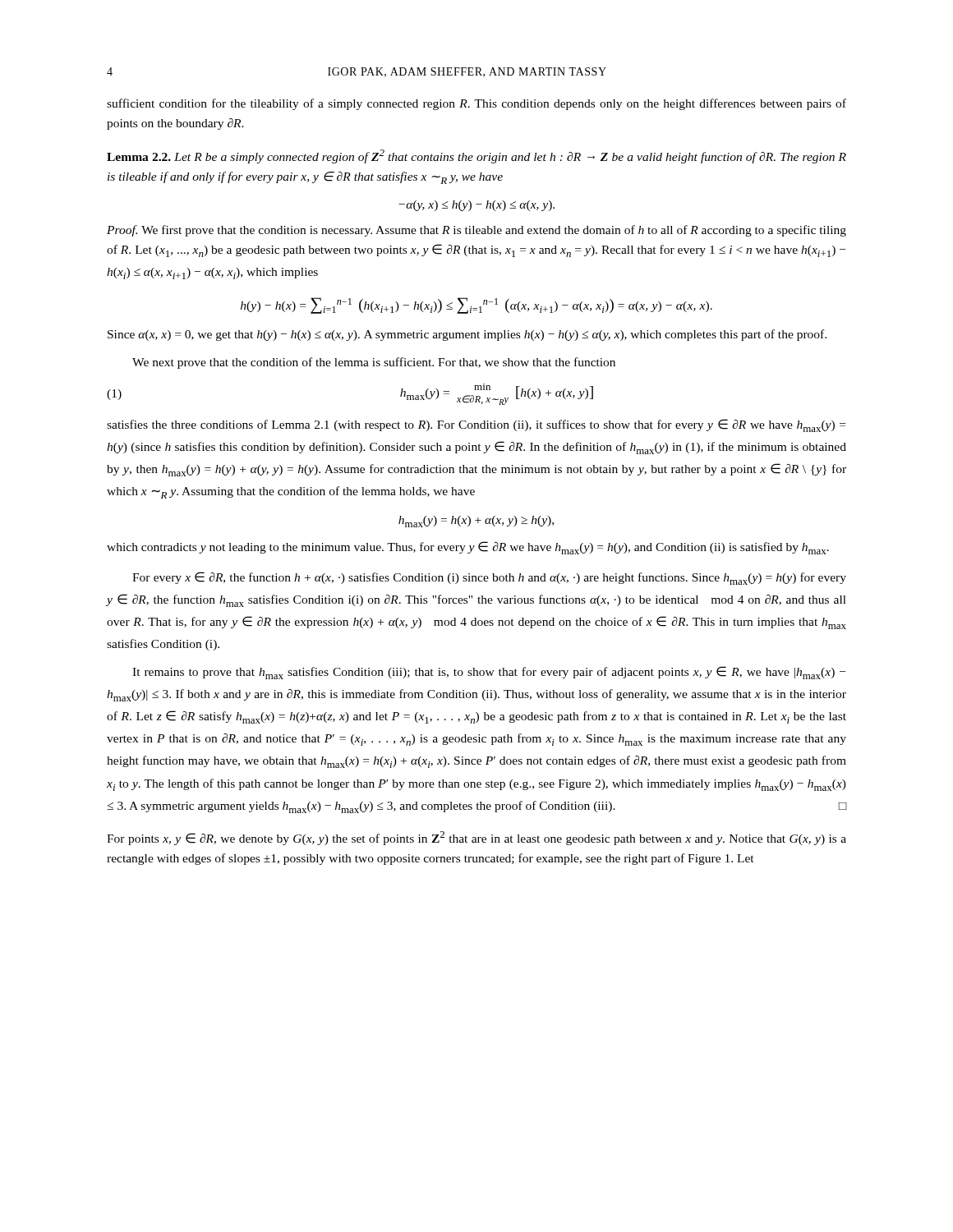Navigate to the text block starting "sufficient condition for the"
Viewport: 953px width, 1232px height.
(476, 113)
